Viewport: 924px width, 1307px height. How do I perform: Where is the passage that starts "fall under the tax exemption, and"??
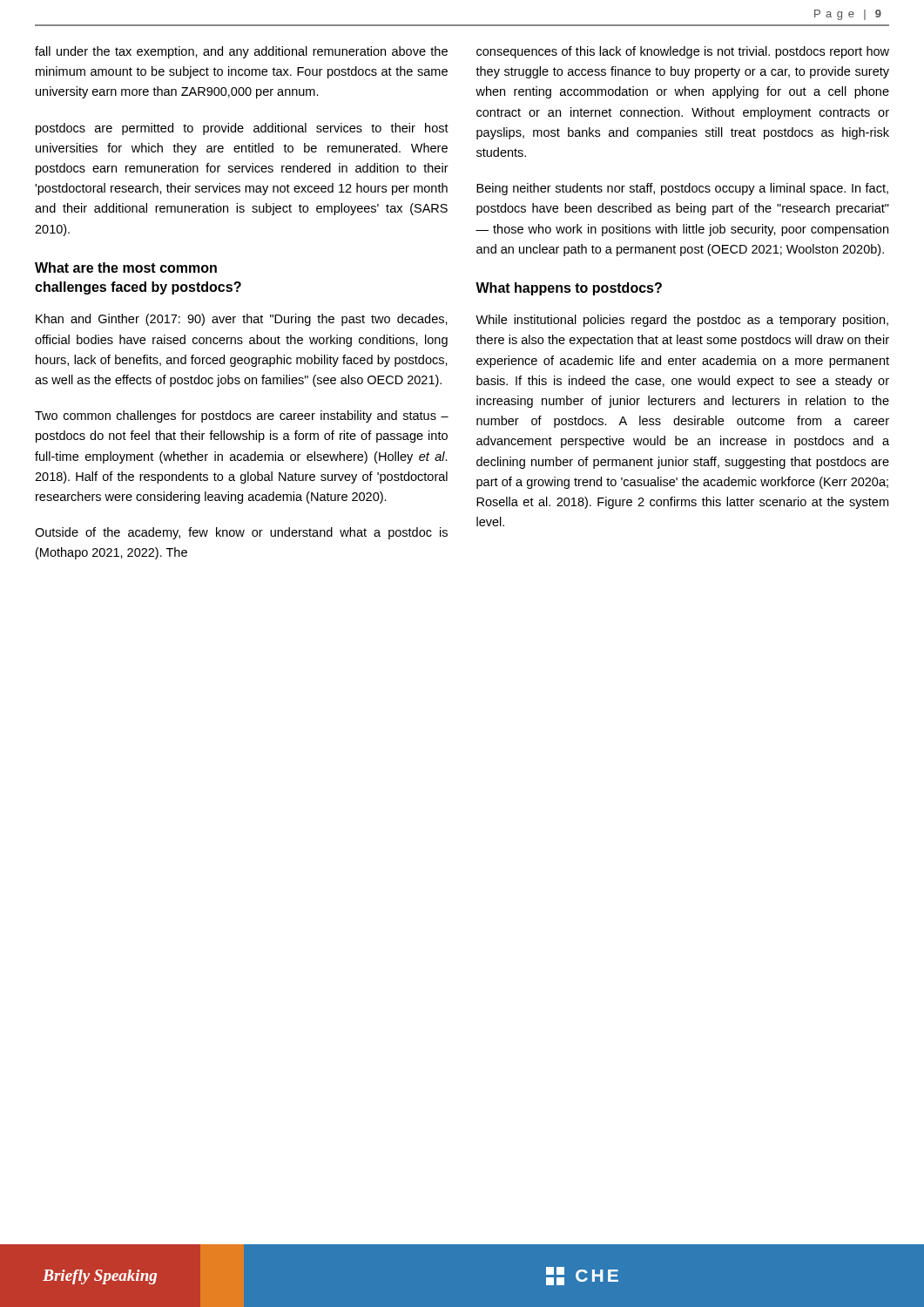pyautogui.click(x=241, y=72)
